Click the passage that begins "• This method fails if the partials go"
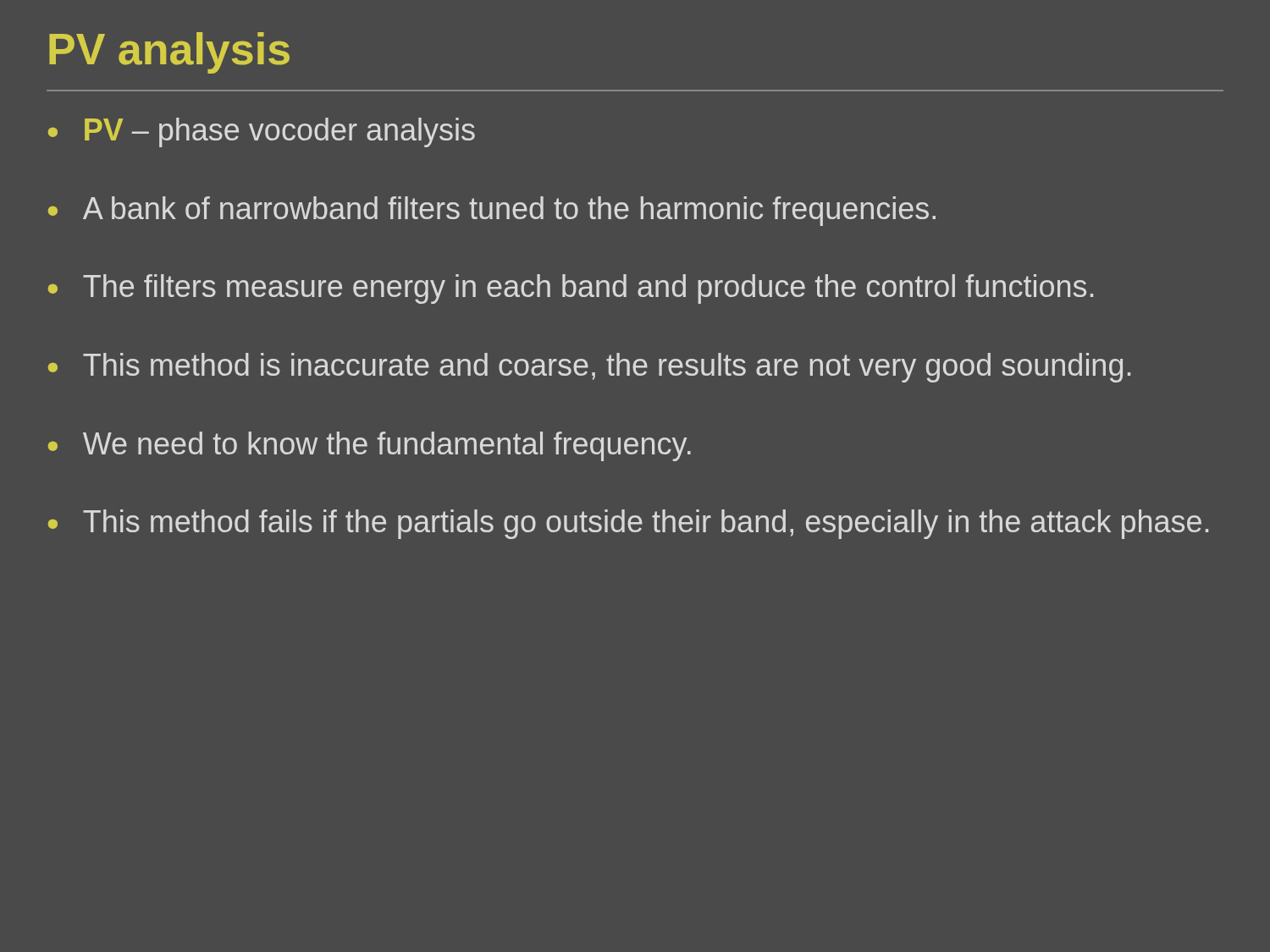Viewport: 1270px width, 952px height. (635, 525)
